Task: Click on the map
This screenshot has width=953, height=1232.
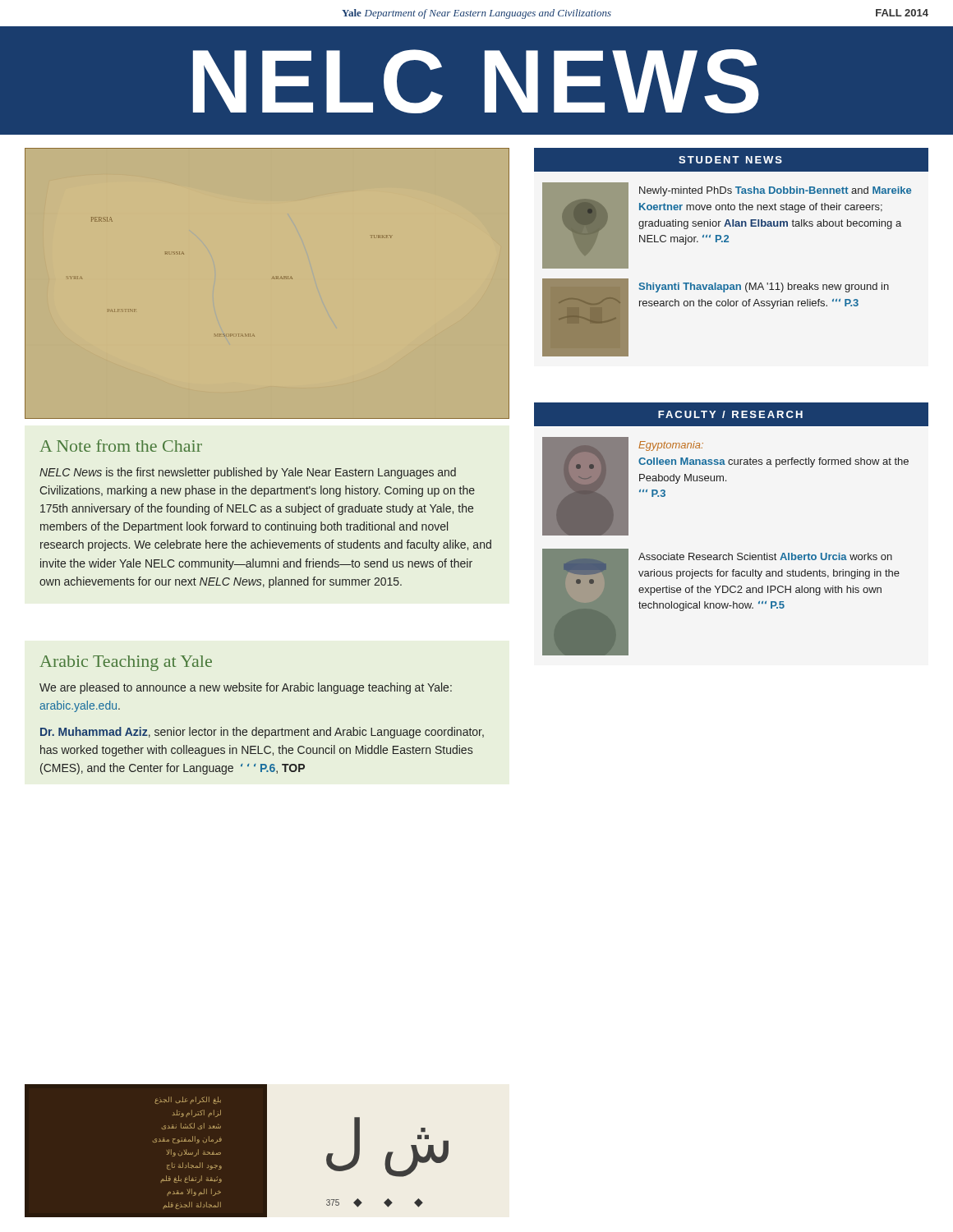Action: [267, 283]
